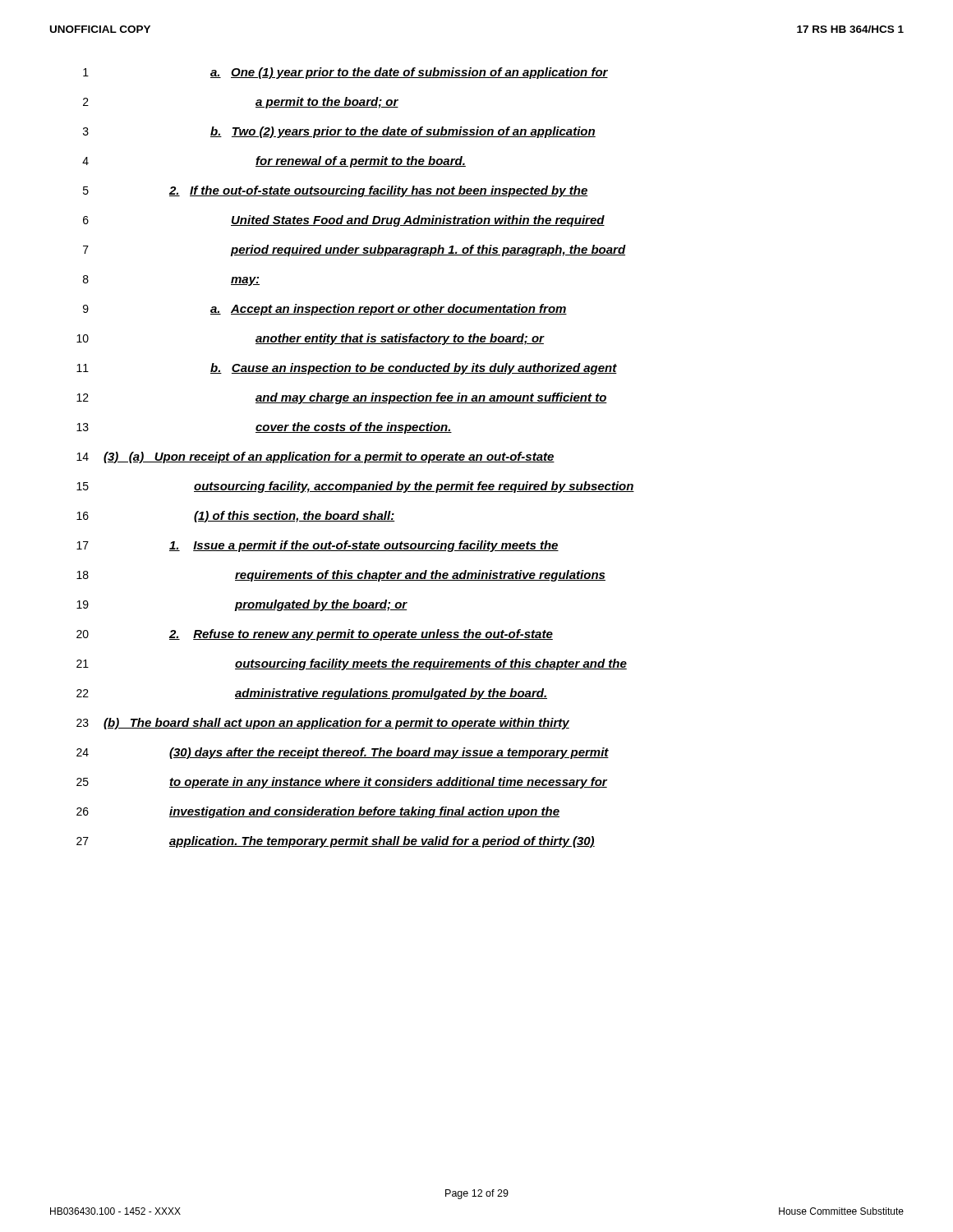The height and width of the screenshot is (1232, 953).
Task: Click on the list item with the text "5 2. If the"
Action: [x=476, y=189]
